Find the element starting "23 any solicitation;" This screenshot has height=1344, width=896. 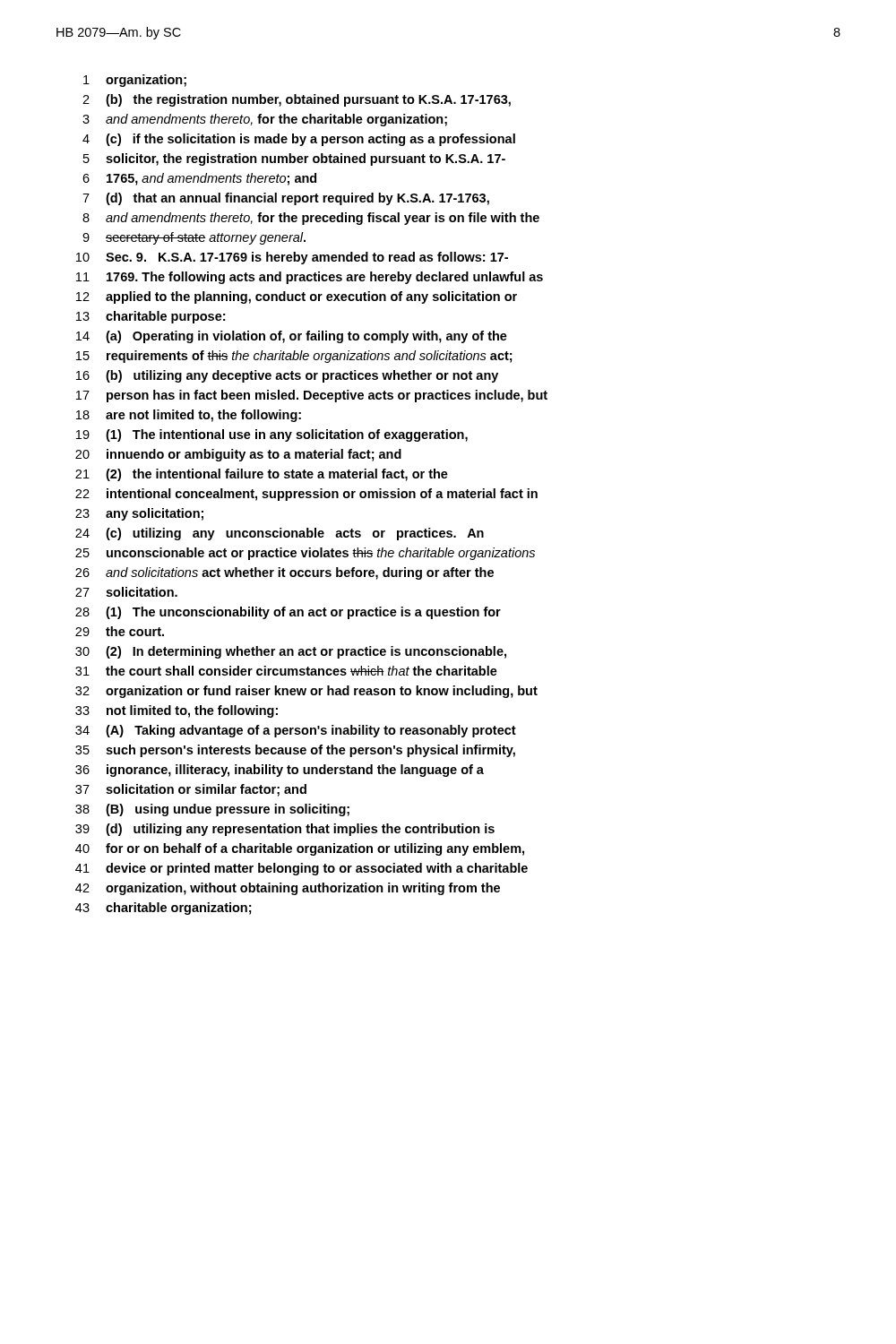(139, 514)
